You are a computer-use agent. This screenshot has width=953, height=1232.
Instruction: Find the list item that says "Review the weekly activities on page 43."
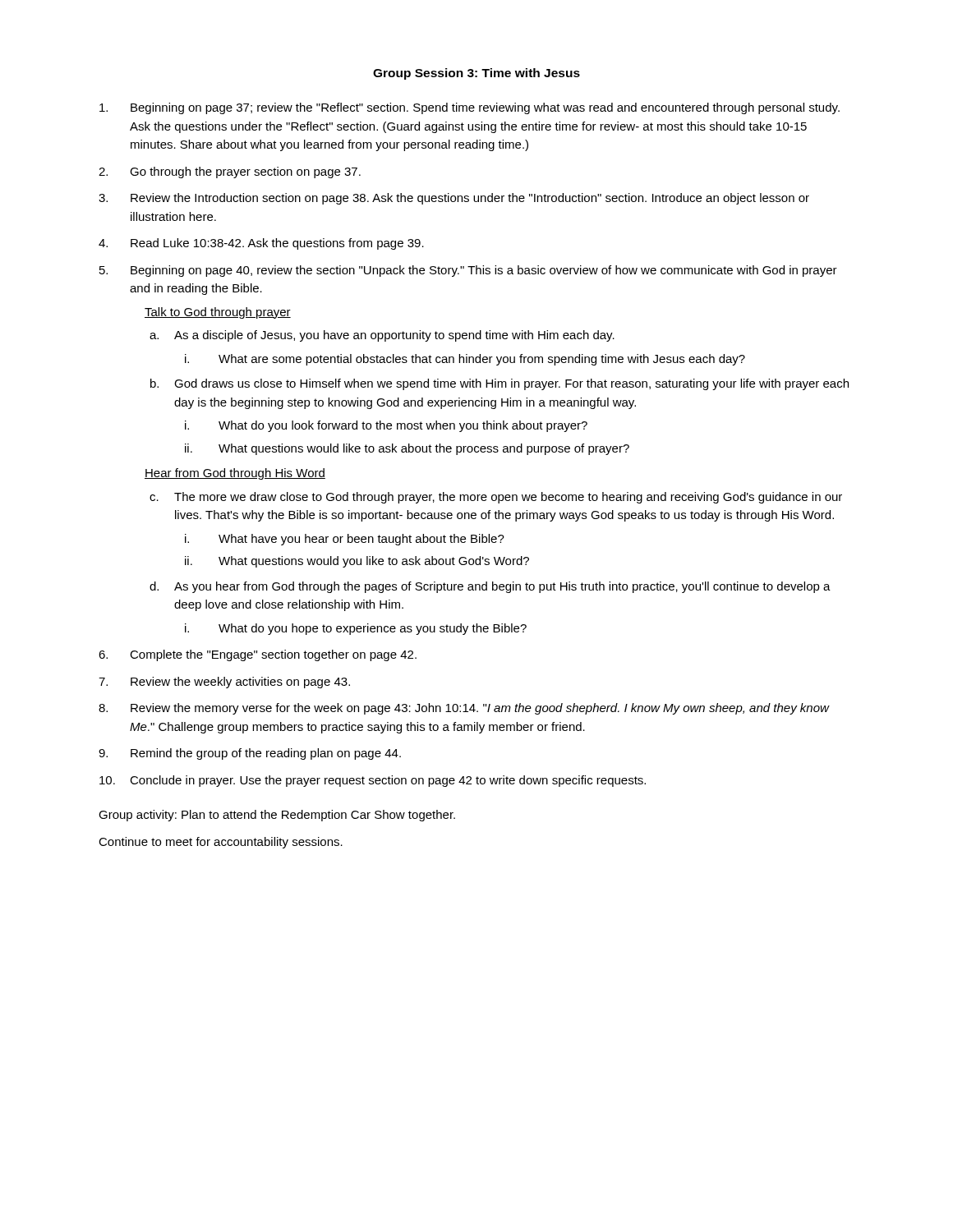point(240,681)
